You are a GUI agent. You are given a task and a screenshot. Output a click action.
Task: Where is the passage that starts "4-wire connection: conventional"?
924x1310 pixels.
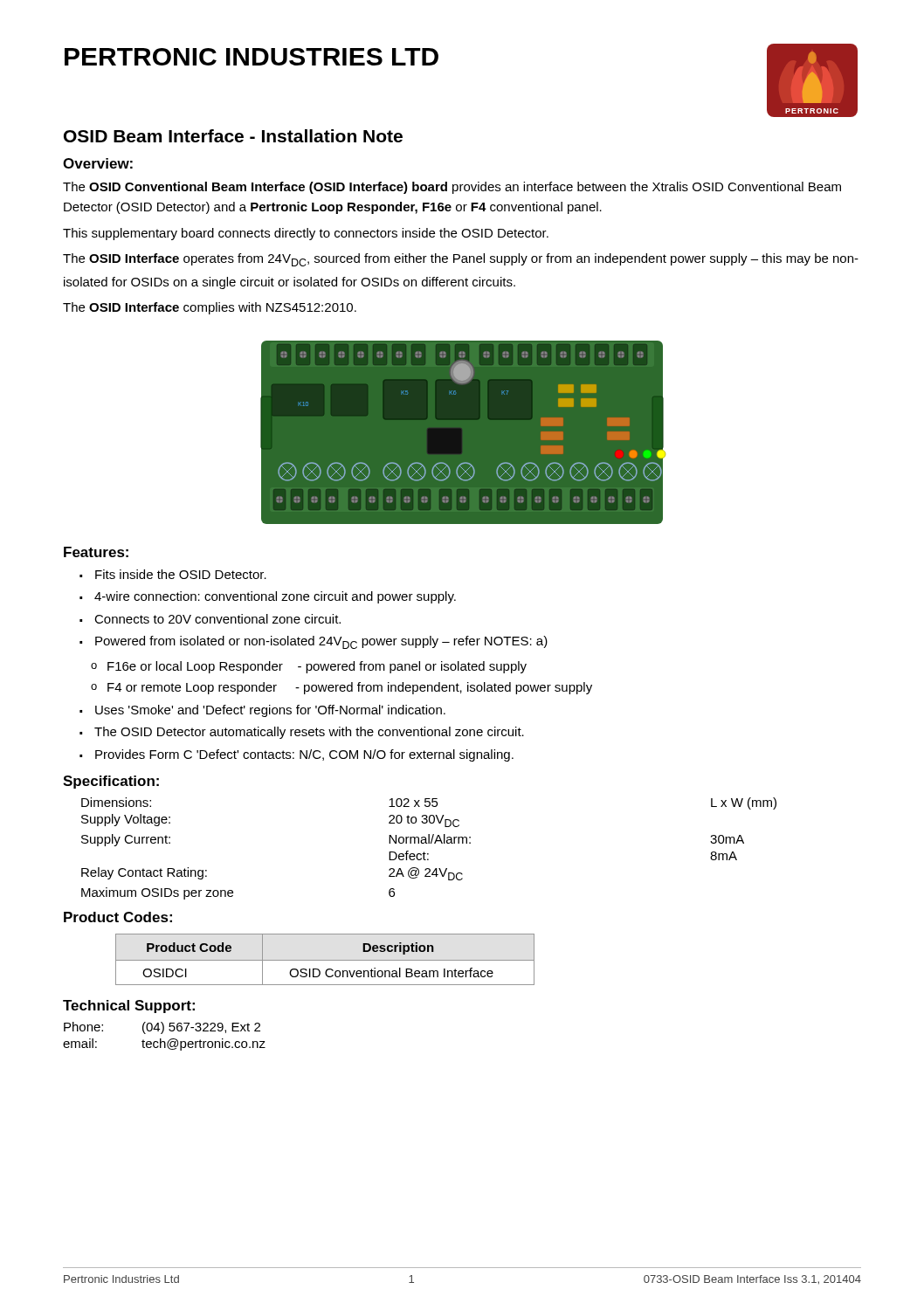click(x=268, y=597)
